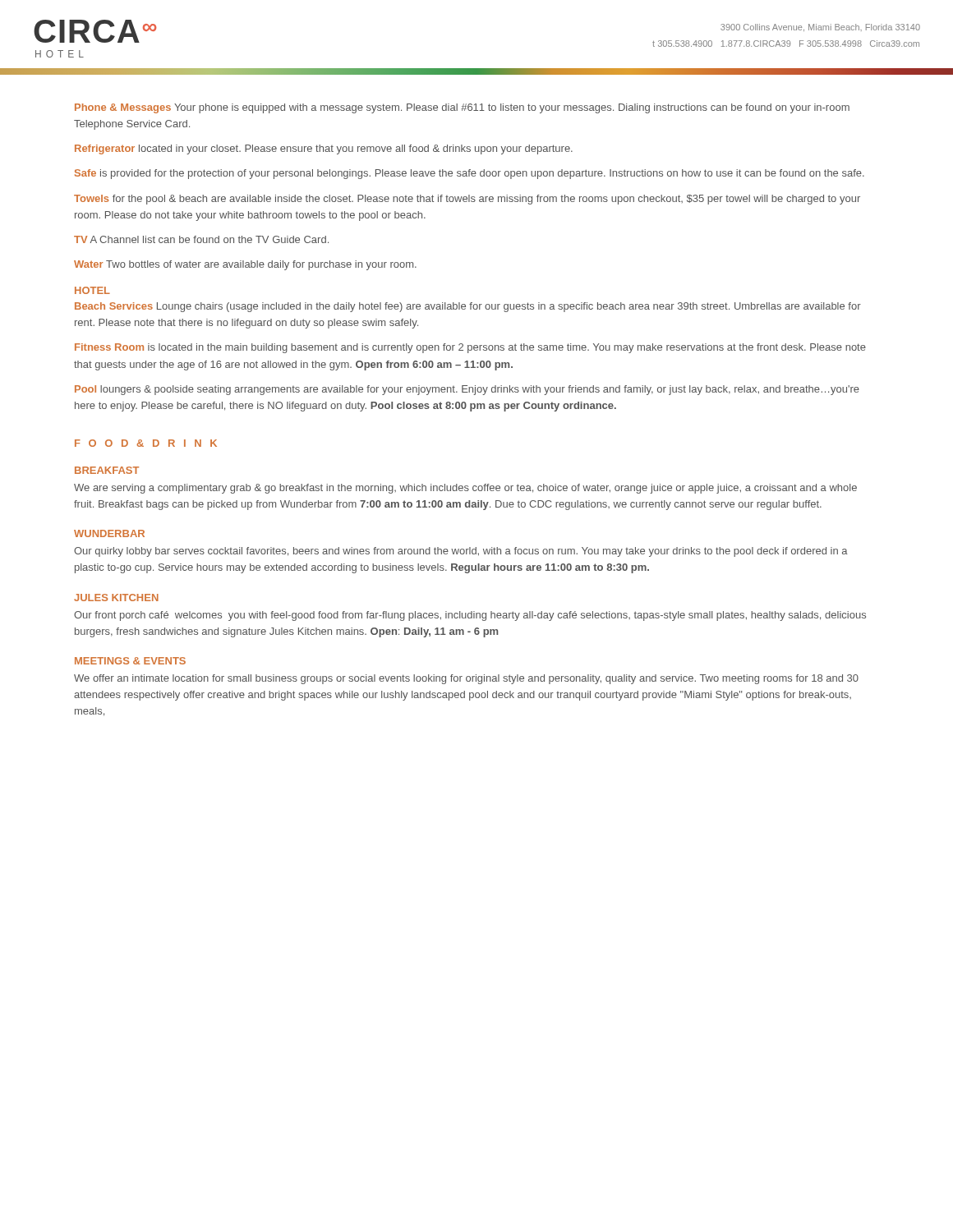
Task: Find the region starting "Refrigerator located in your closet. Please"
Action: coord(324,148)
